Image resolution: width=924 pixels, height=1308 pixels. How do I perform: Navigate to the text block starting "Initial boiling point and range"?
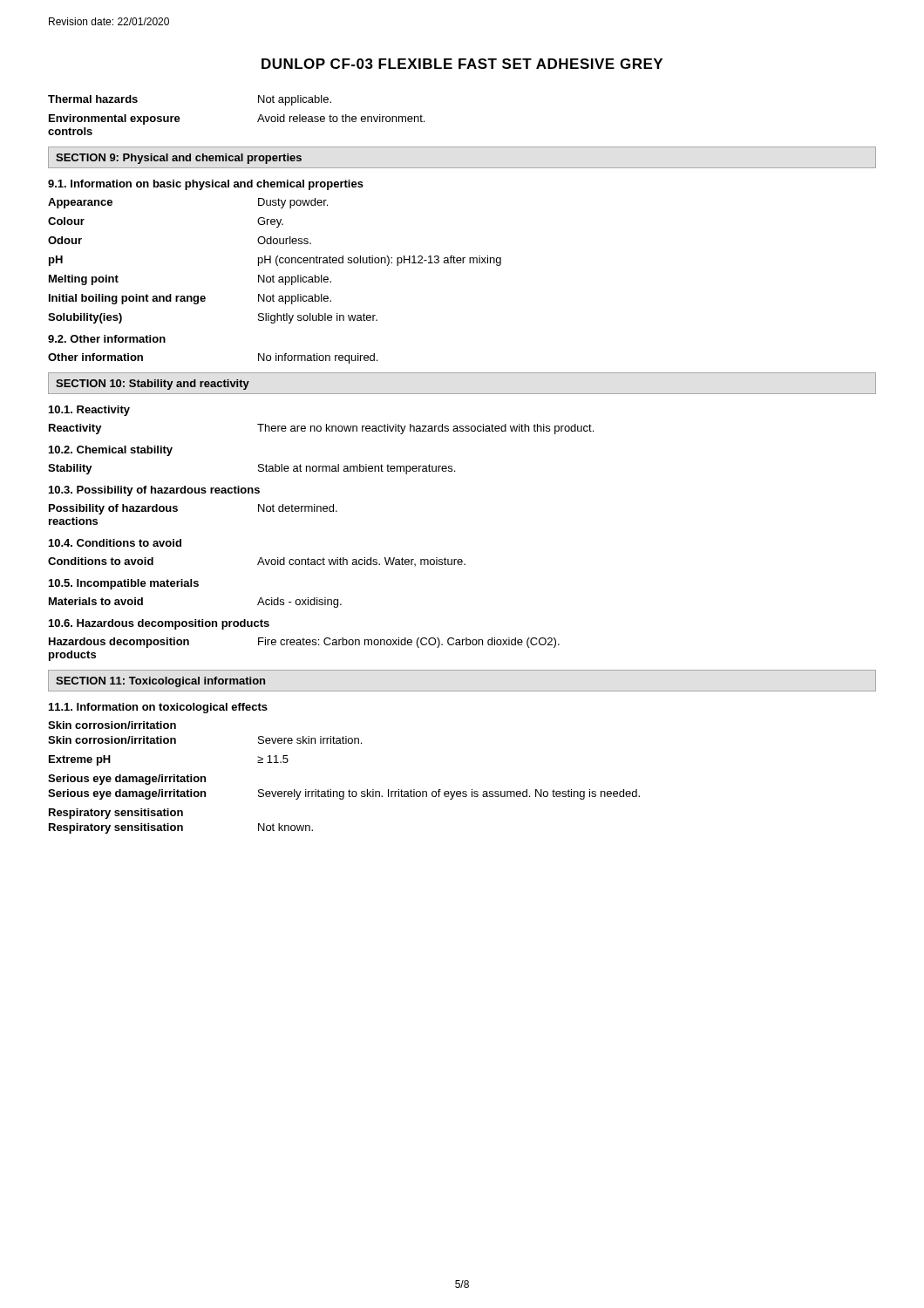[x=190, y=299]
